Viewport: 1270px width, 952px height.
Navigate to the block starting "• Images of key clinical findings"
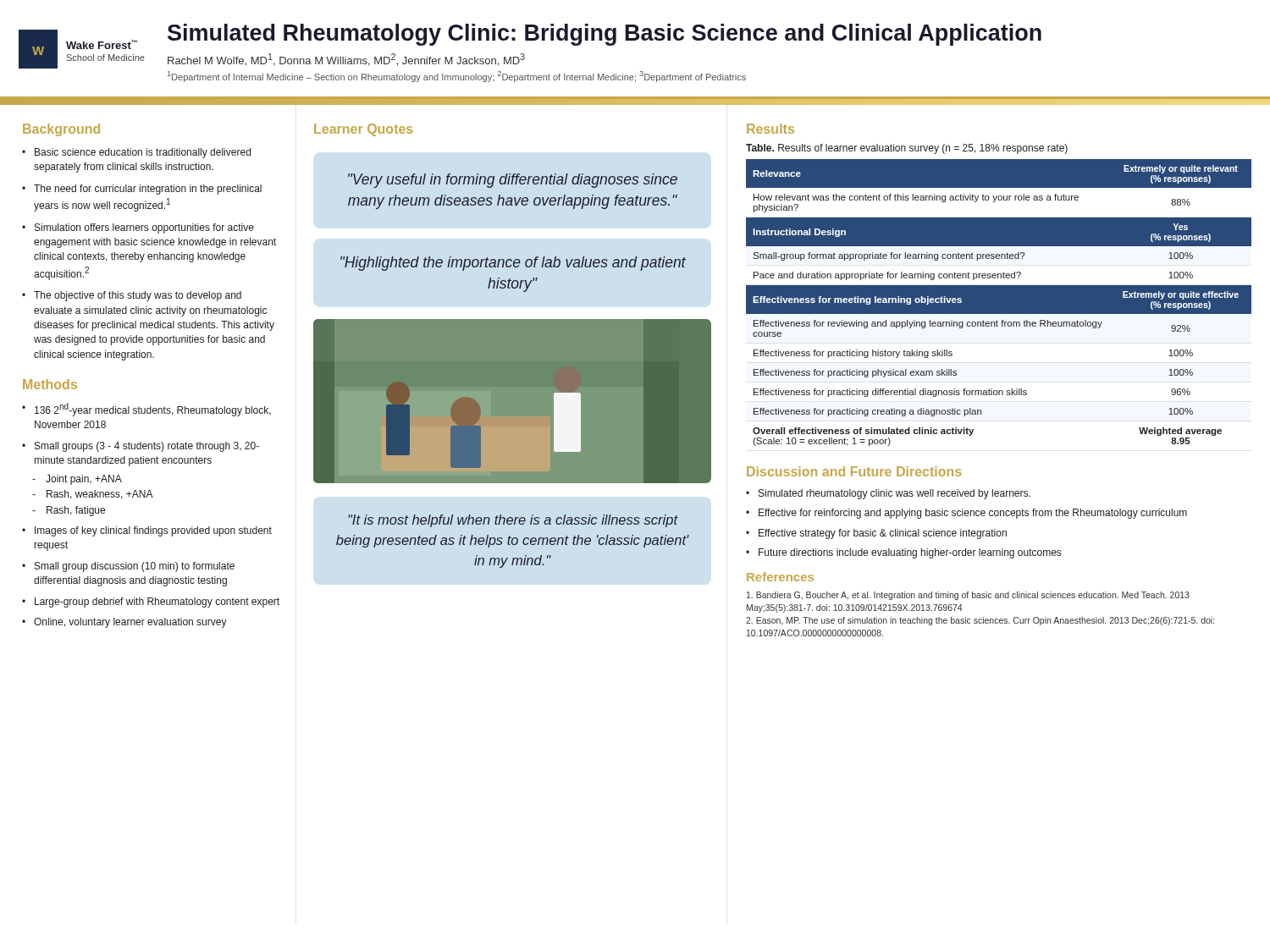(147, 537)
